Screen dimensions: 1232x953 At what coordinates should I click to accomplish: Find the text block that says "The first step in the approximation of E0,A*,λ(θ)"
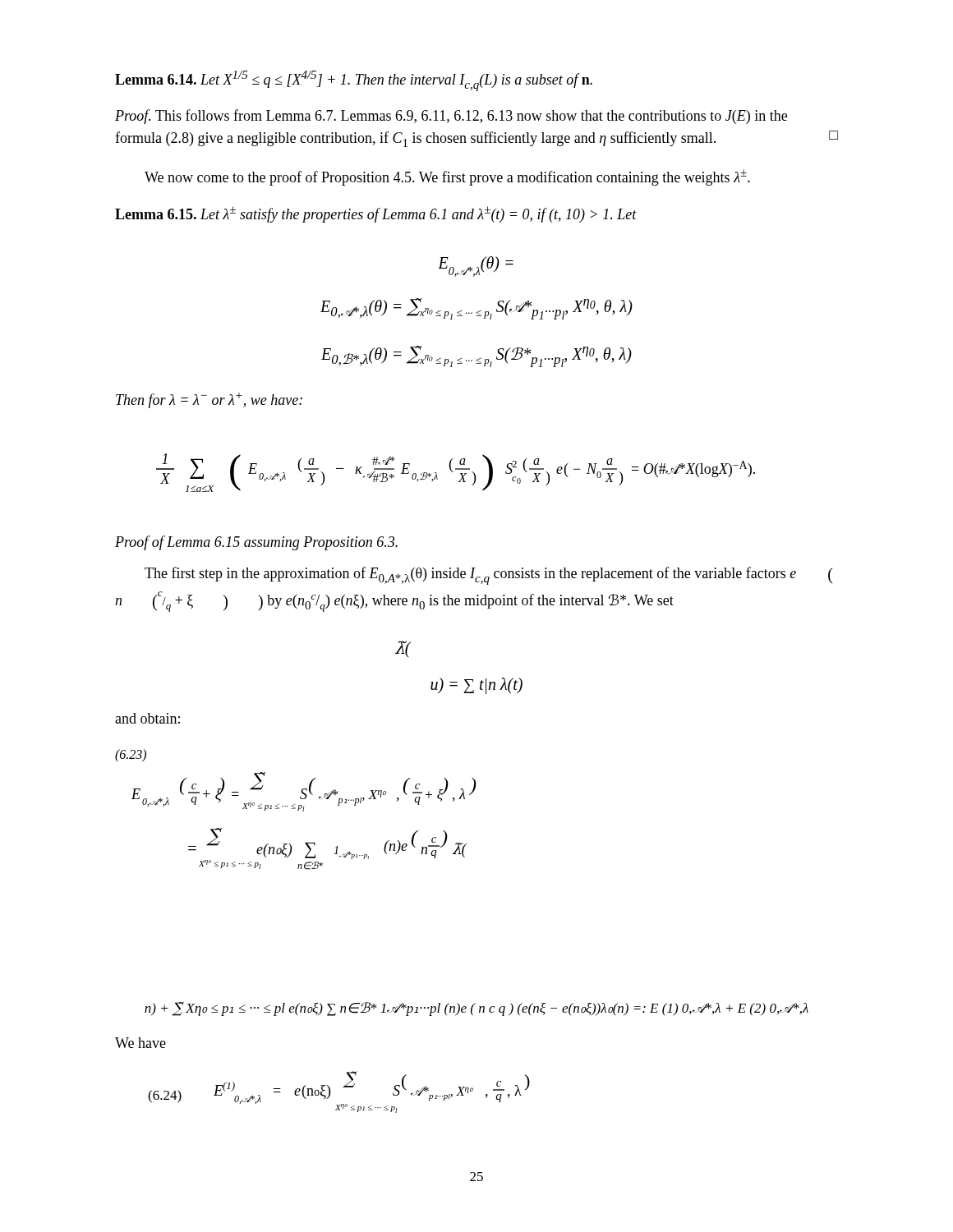point(474,588)
